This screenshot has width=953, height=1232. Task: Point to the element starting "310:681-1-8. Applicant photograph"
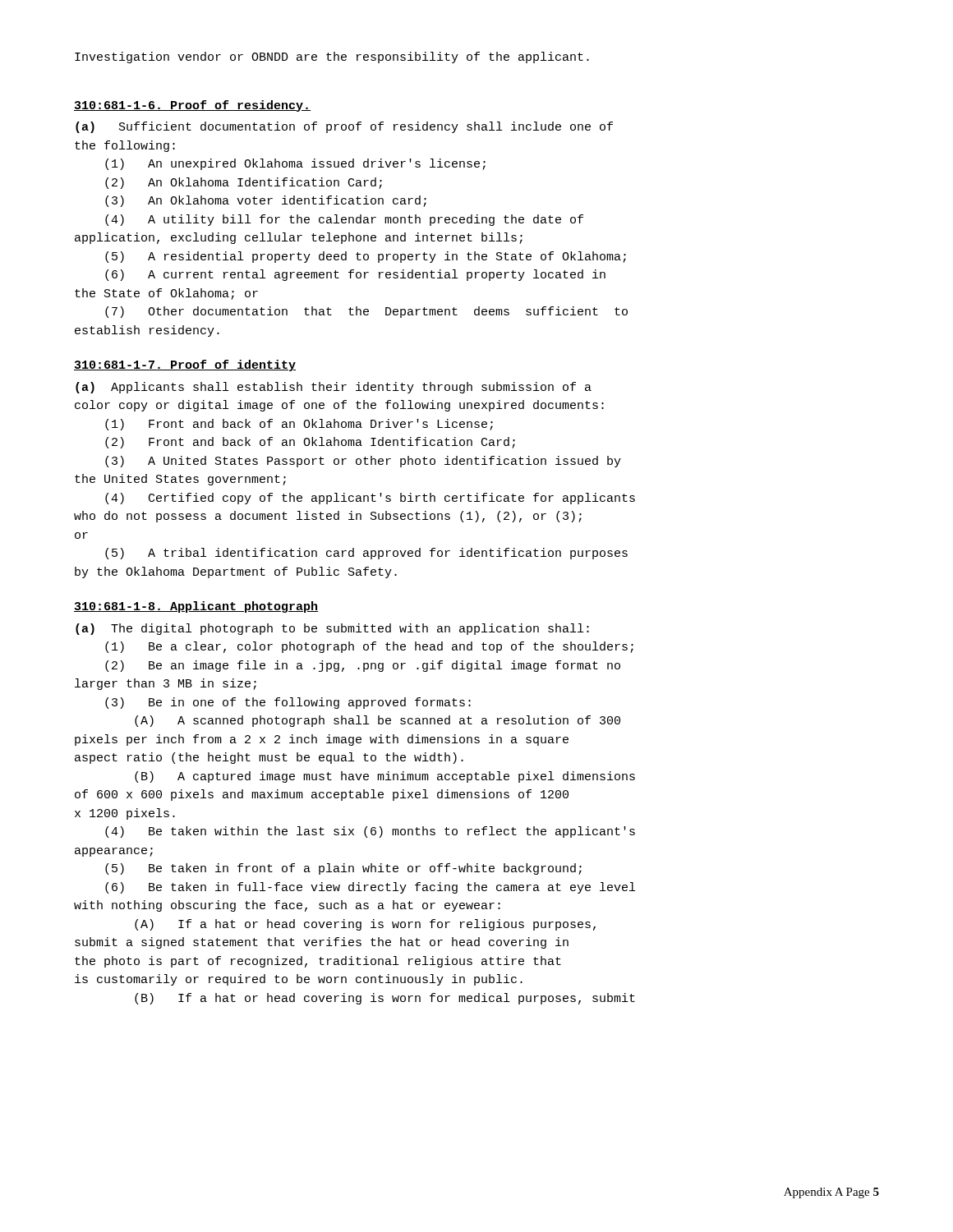[x=196, y=607]
